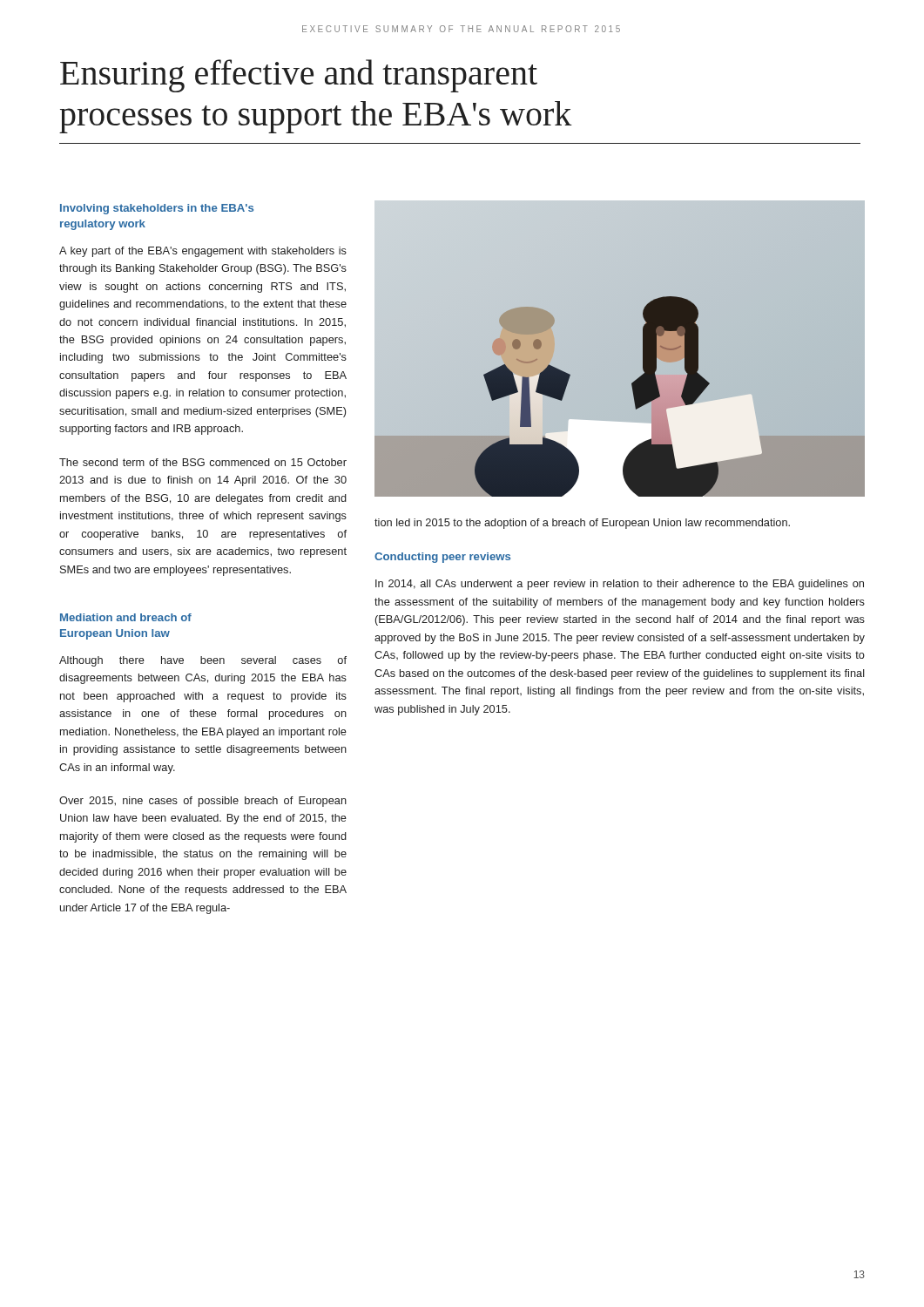Find the section header that reads "Mediation and breach ofEuropean Union law"

[x=125, y=625]
